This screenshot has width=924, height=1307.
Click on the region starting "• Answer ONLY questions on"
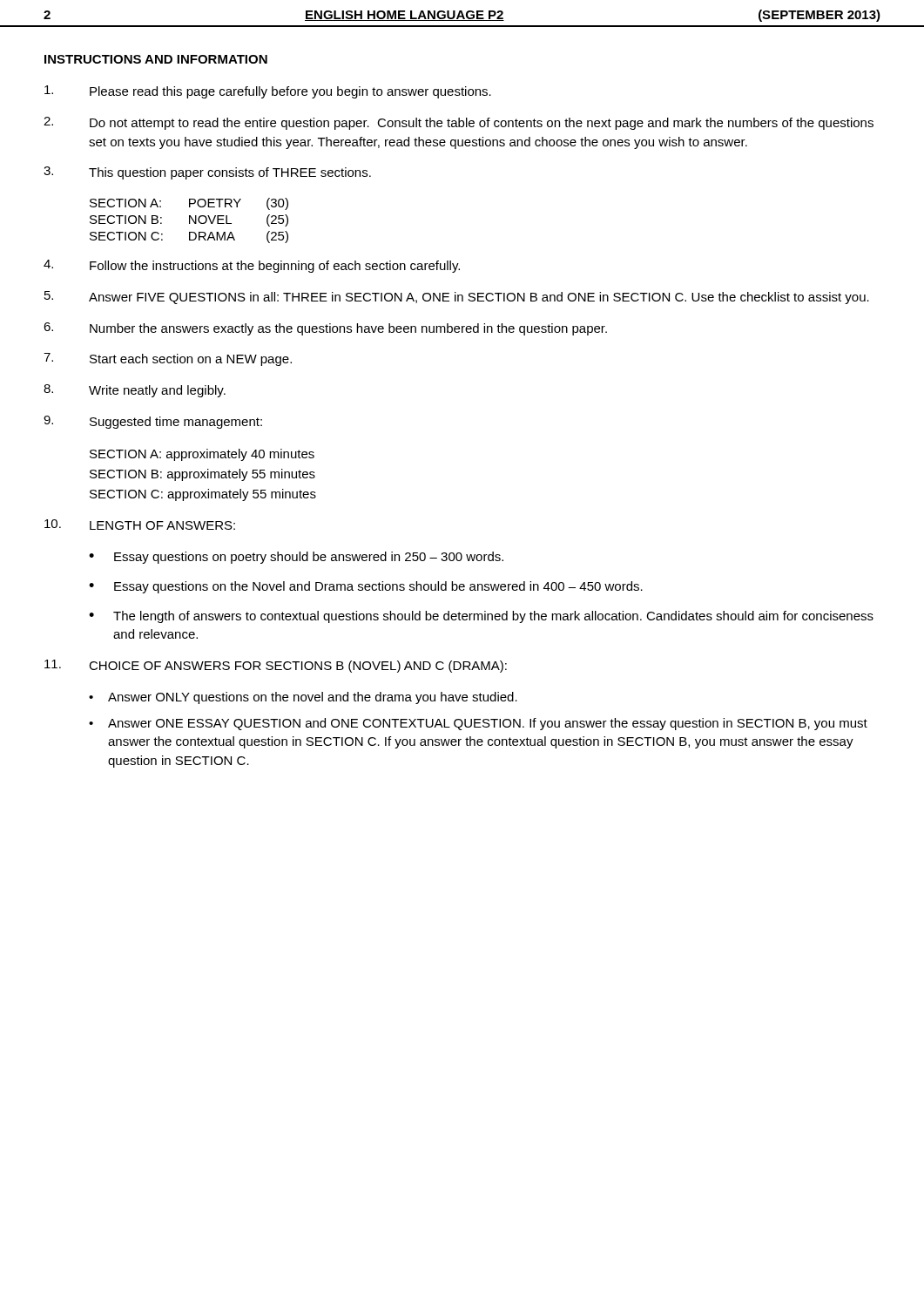tap(485, 697)
